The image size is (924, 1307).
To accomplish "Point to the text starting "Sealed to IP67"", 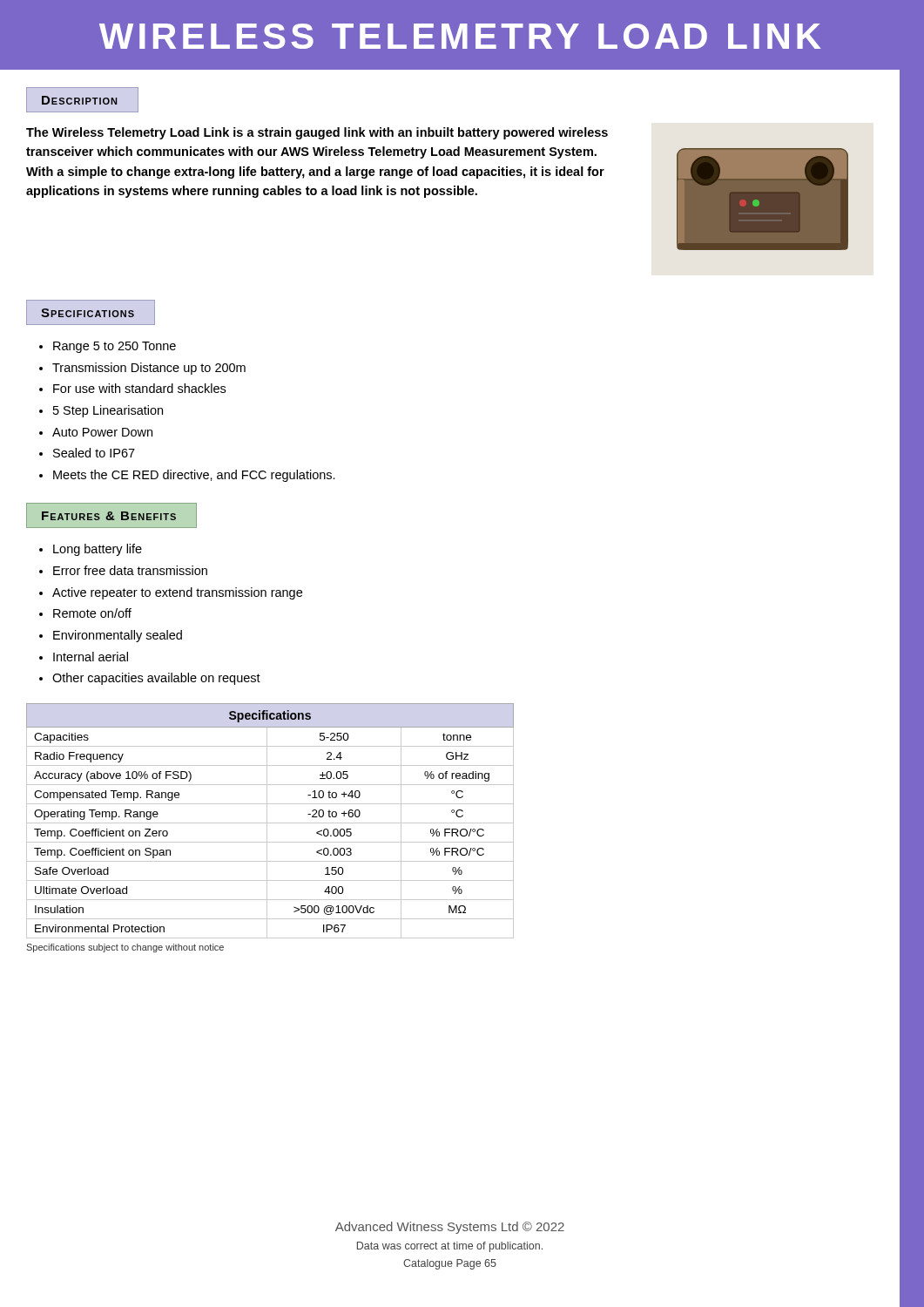I will tap(94, 453).
